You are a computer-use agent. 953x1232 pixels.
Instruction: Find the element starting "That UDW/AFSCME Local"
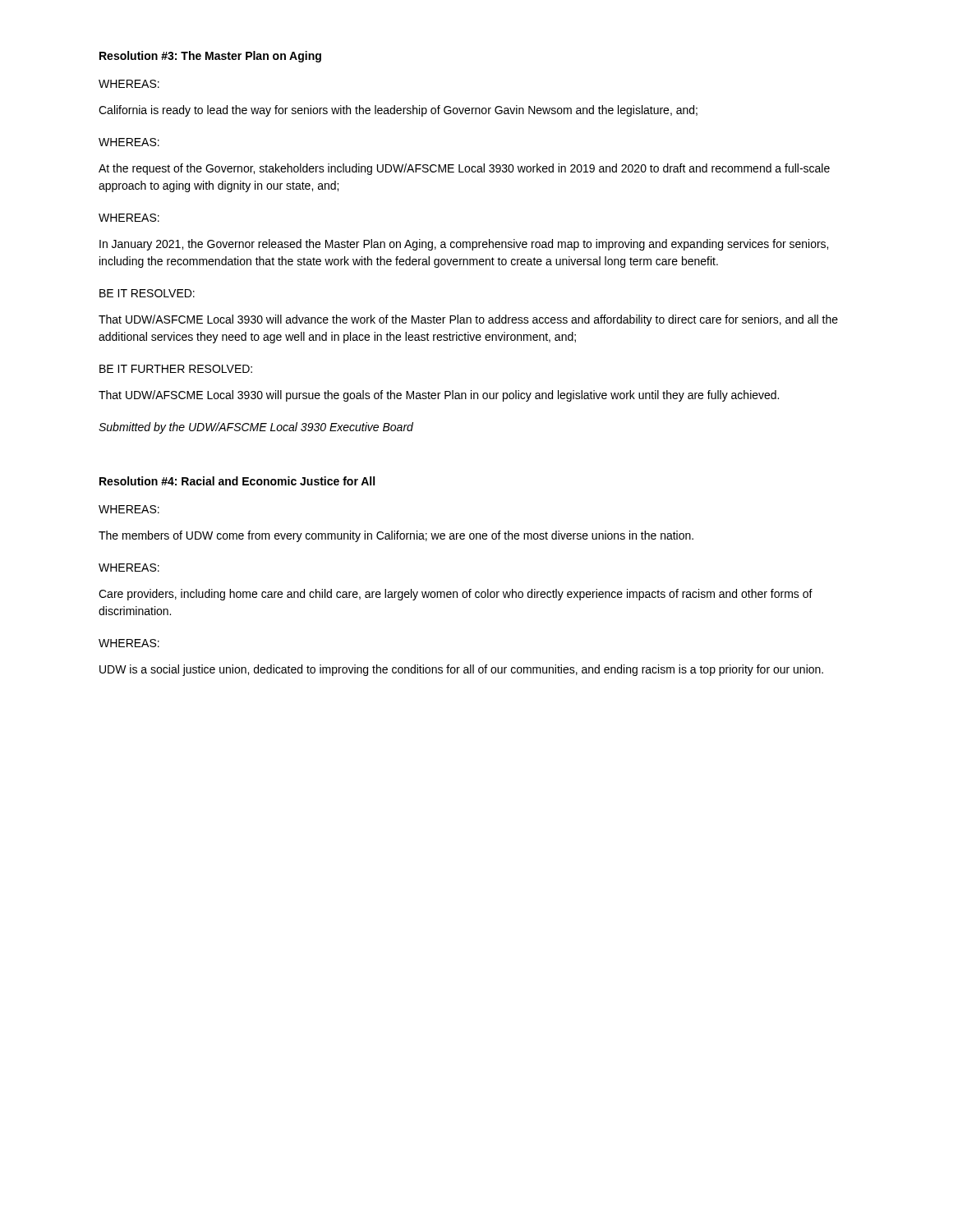click(439, 395)
